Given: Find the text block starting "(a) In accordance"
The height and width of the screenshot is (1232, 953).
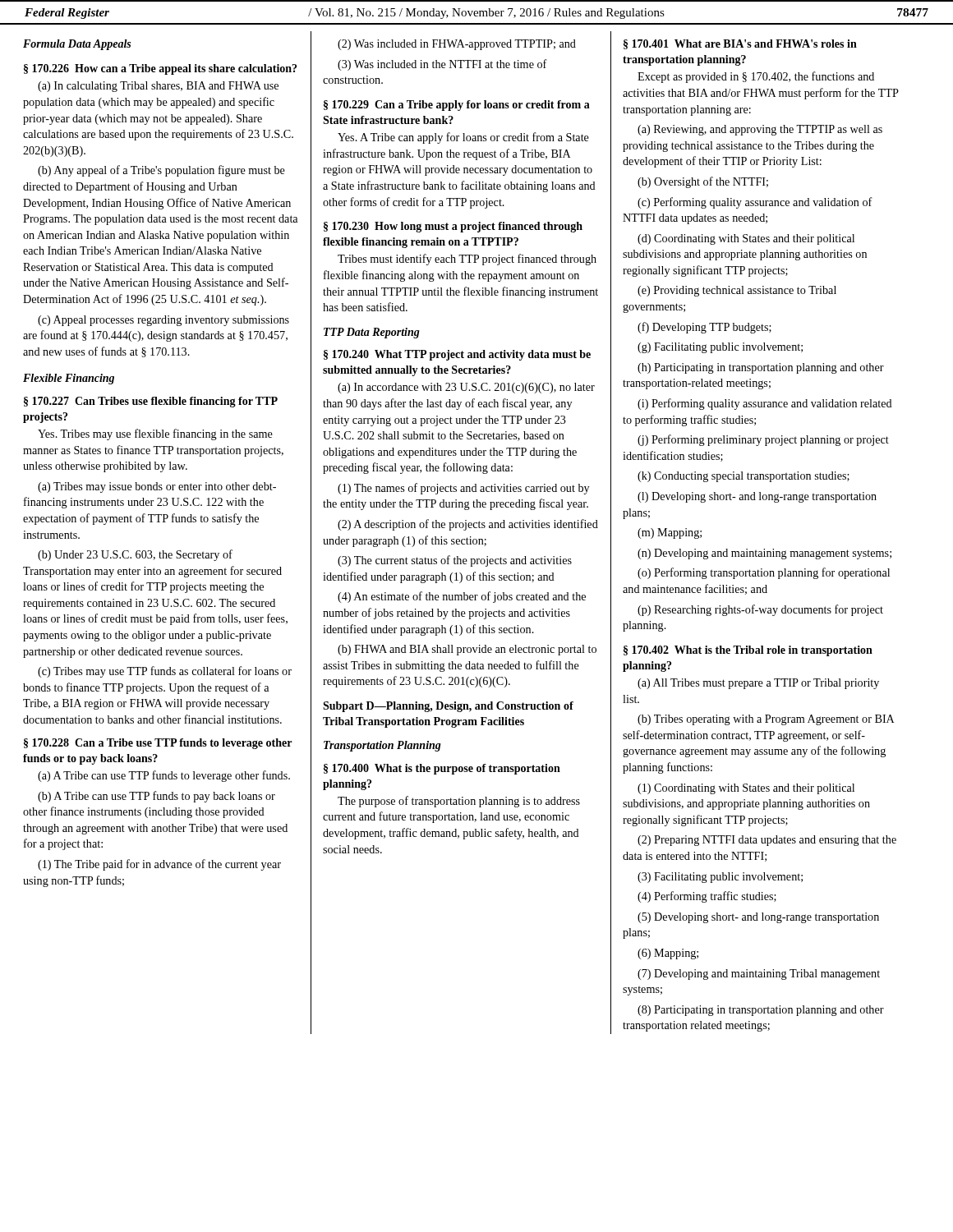Looking at the screenshot, I should pyautogui.click(x=461, y=535).
